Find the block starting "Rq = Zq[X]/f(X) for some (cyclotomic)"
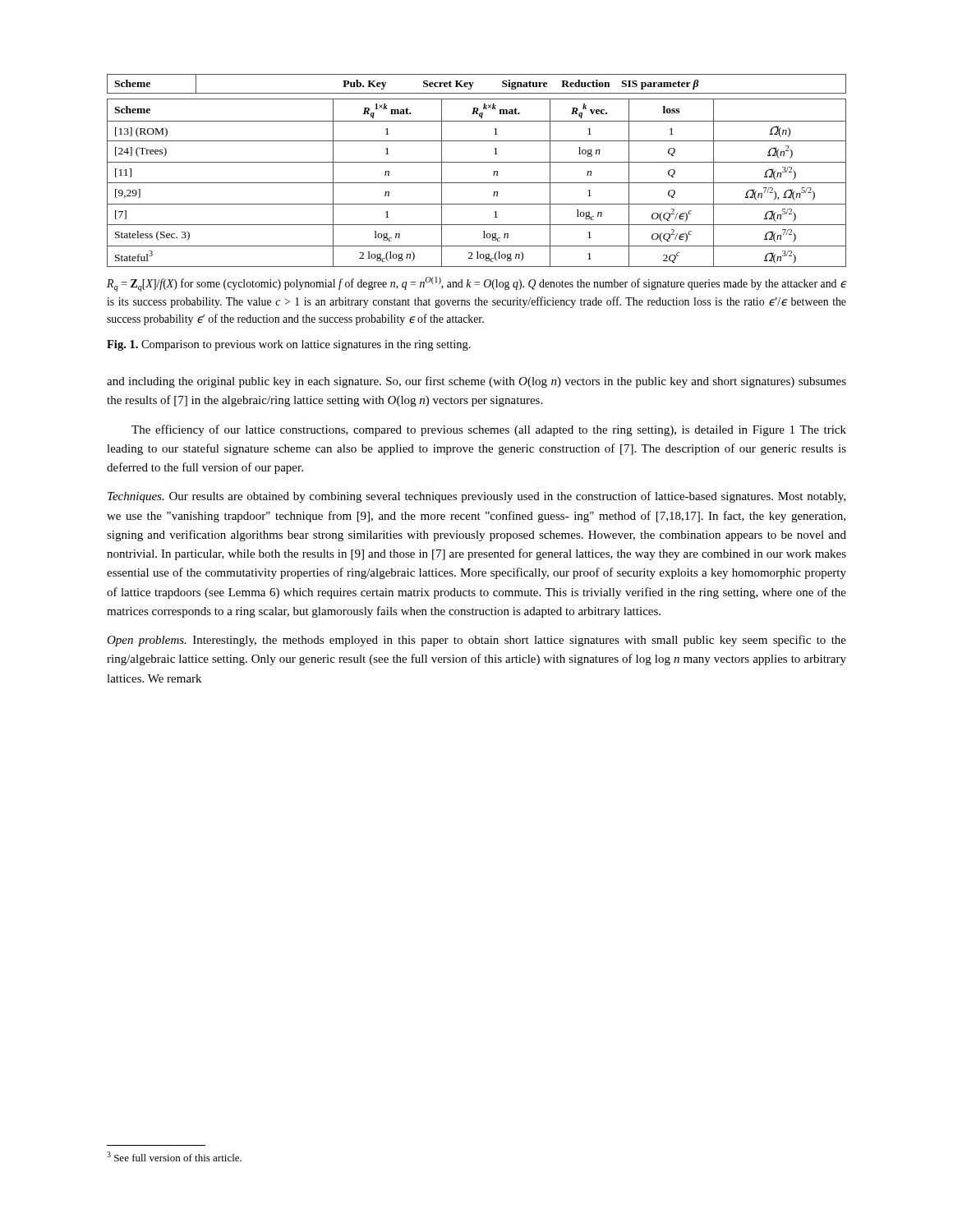Viewport: 953px width, 1232px height. coord(476,300)
